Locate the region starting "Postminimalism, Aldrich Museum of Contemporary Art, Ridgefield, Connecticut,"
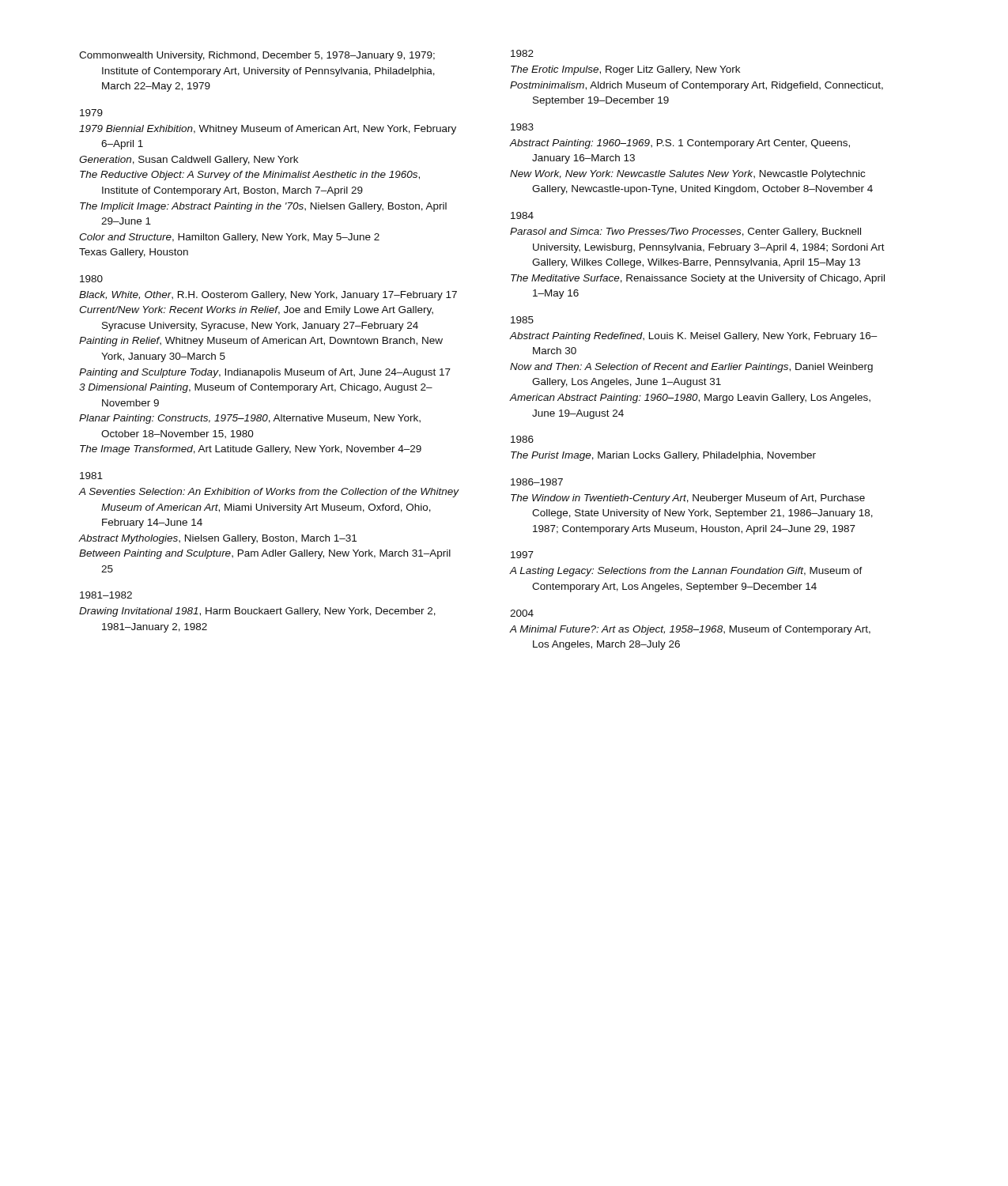This screenshot has width=1008, height=1186. coord(697,92)
